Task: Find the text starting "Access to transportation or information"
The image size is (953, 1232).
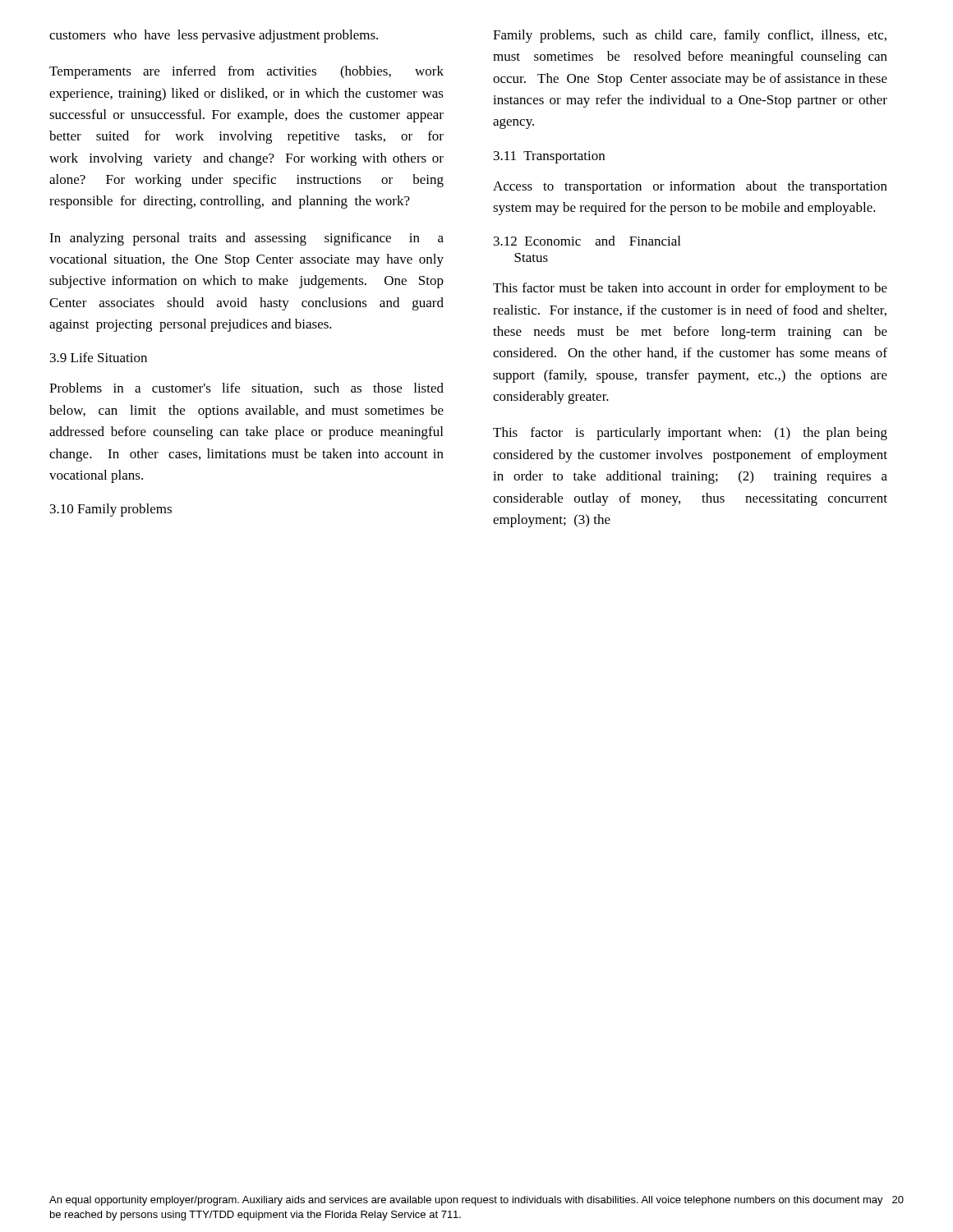Action: click(x=690, y=197)
